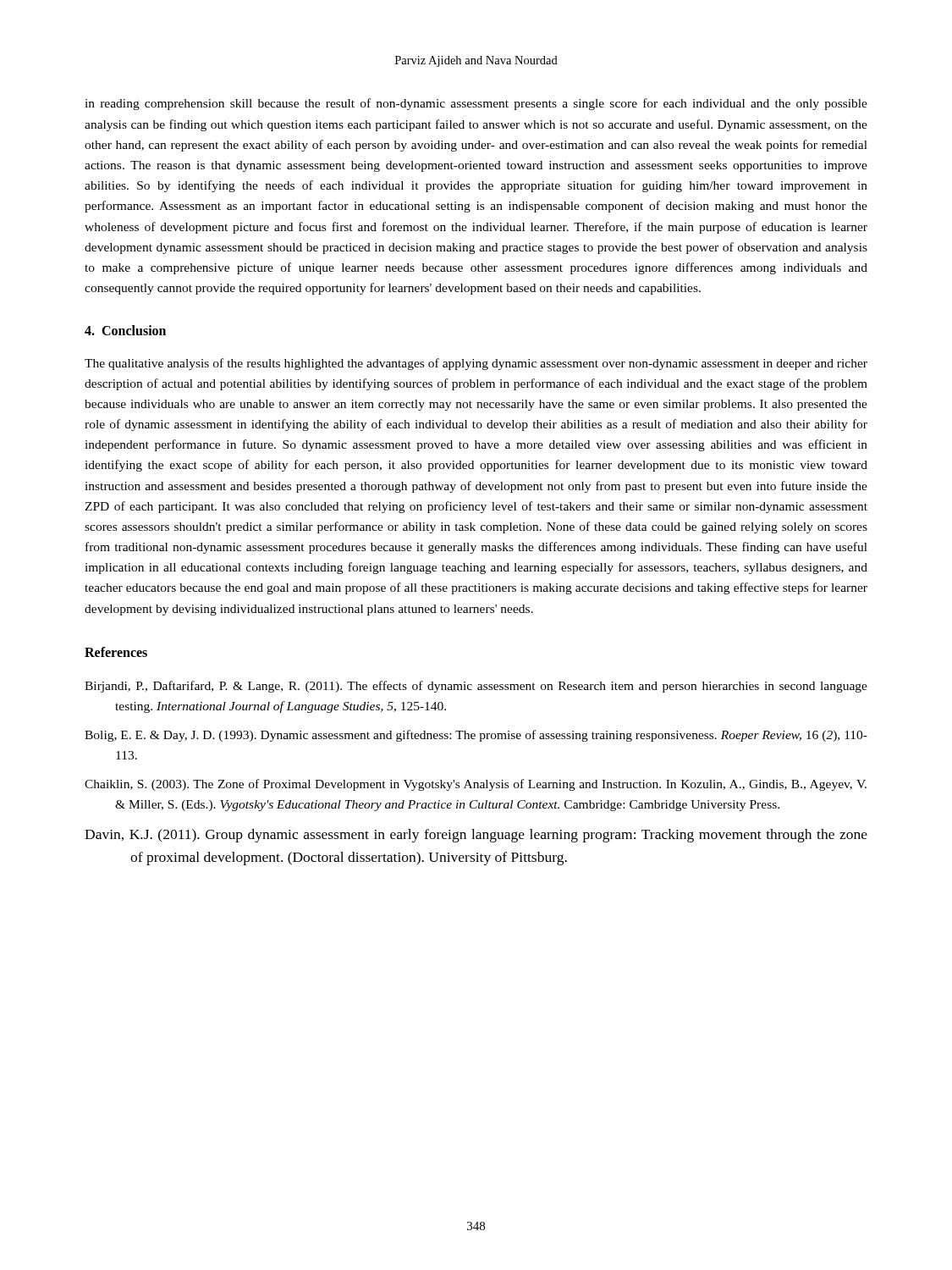Point to the text starting "in reading comprehension skill because the result of"
The height and width of the screenshot is (1270, 952).
pyautogui.click(x=476, y=195)
